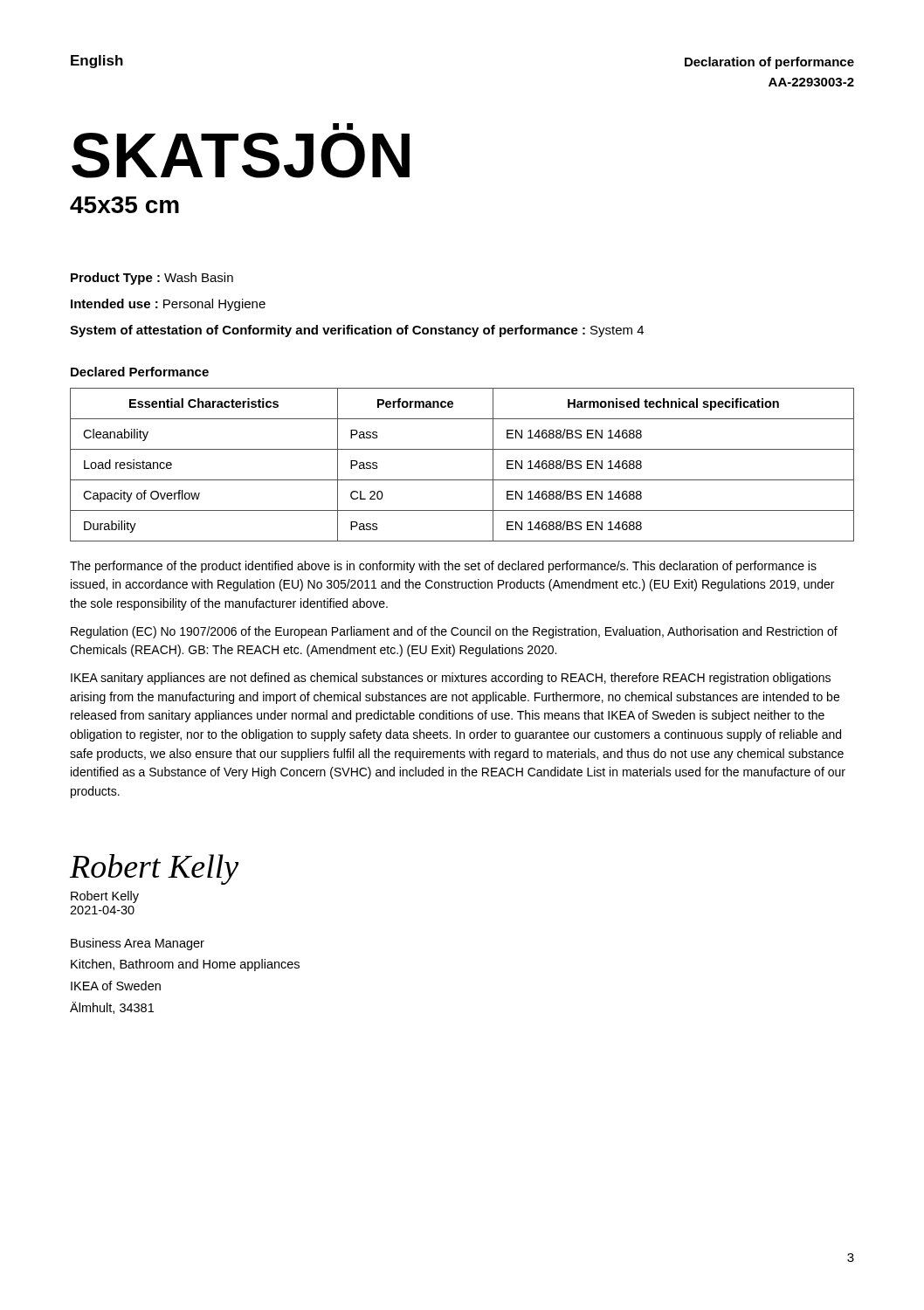Find the text block containing "IKEA sanitary appliances are not defined"
The width and height of the screenshot is (924, 1310).
458,735
